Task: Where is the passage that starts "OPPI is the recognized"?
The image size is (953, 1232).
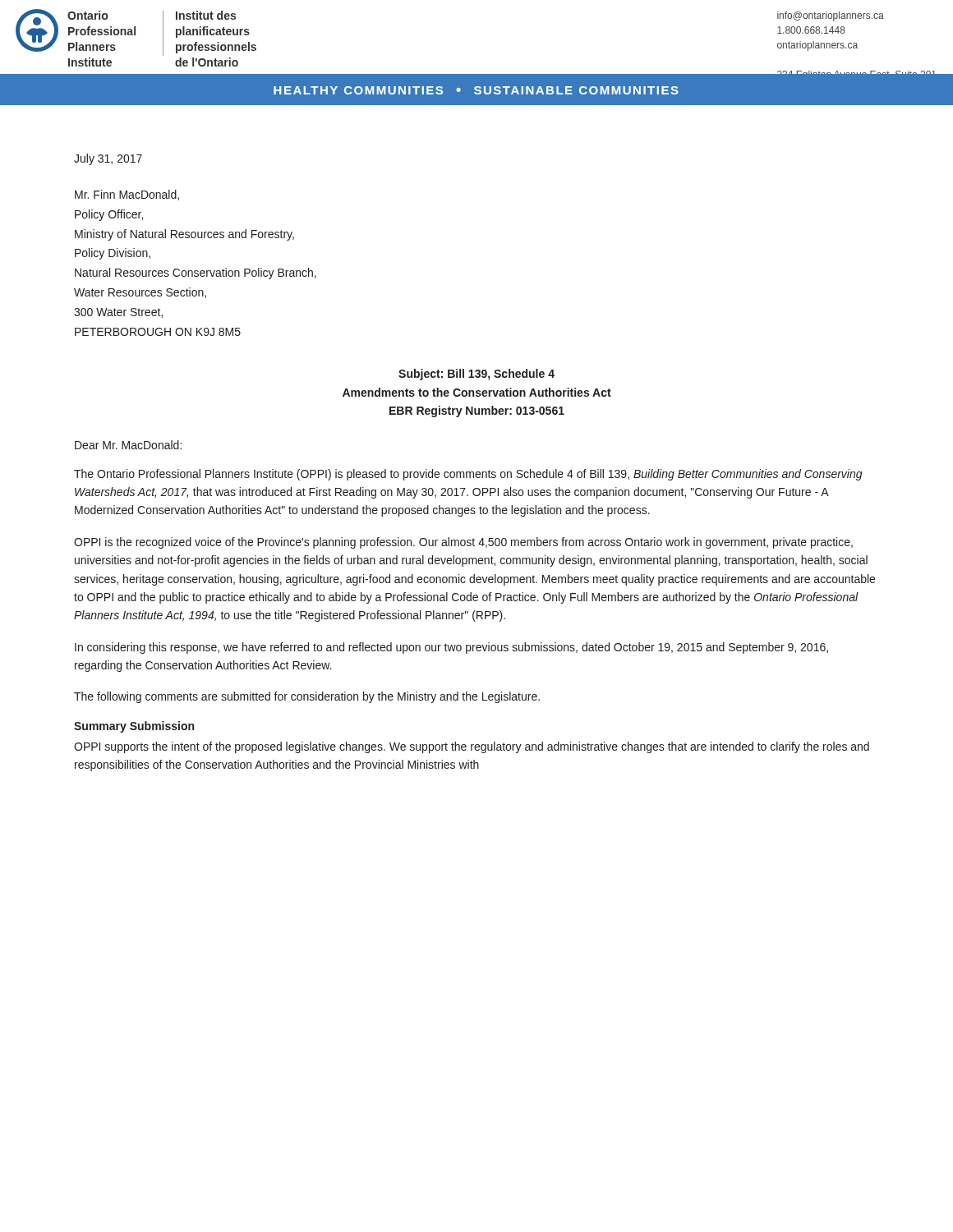Action: point(475,579)
